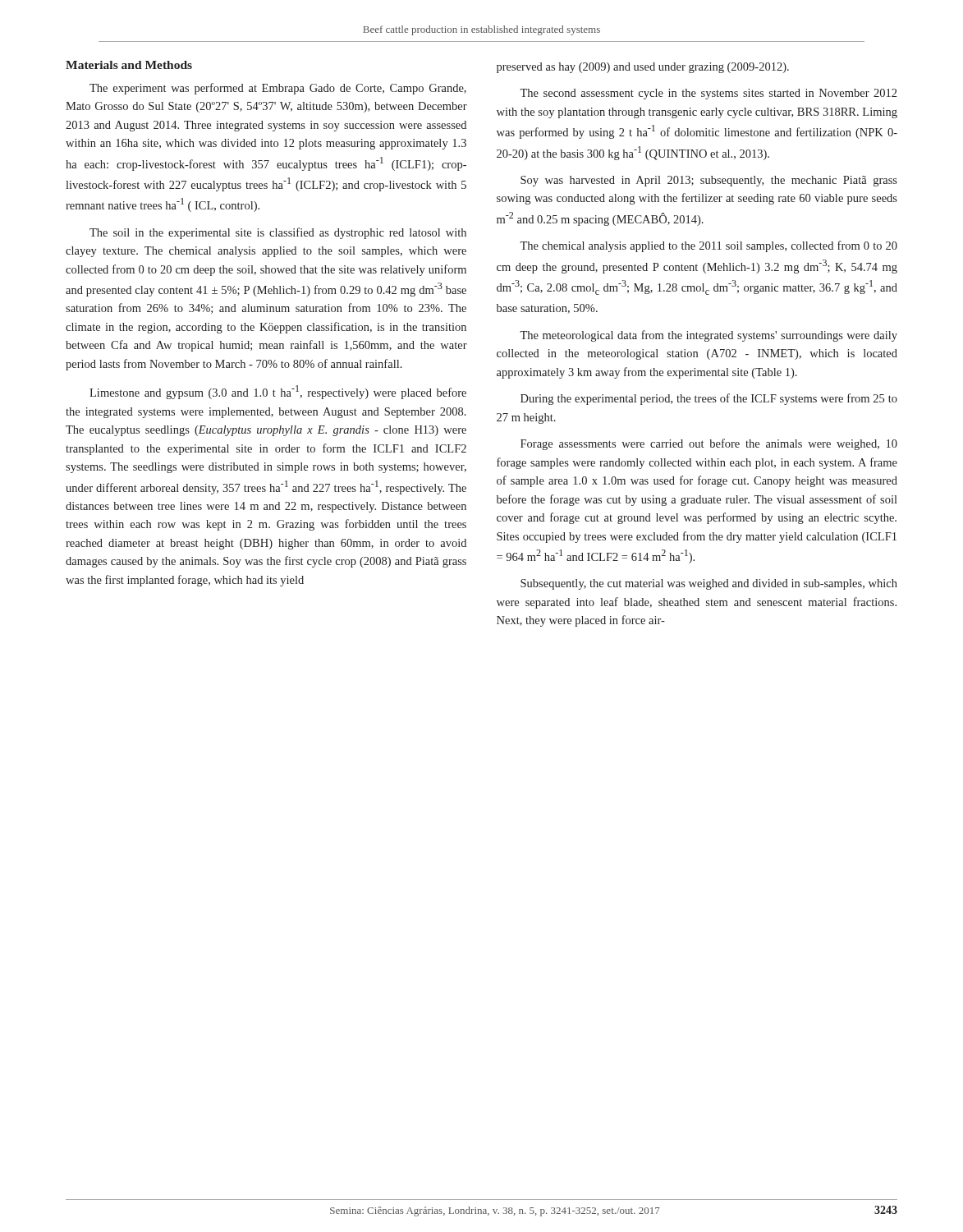Select the text block starting "The meteorological data from the integrated systems'"
This screenshot has width=963, height=1232.
697,353
